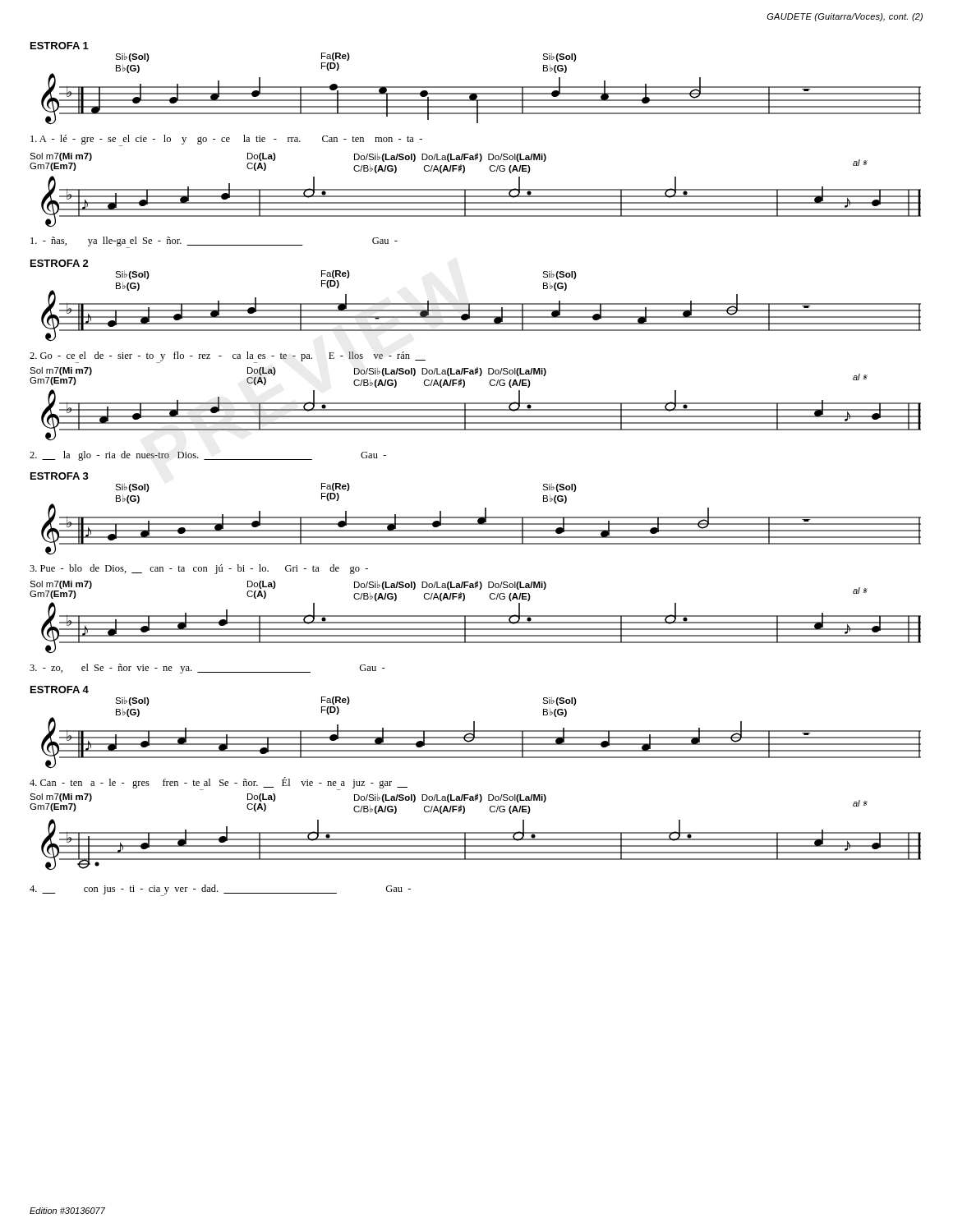Locate the region starting "A - lé - gre - se"

tap(226, 140)
